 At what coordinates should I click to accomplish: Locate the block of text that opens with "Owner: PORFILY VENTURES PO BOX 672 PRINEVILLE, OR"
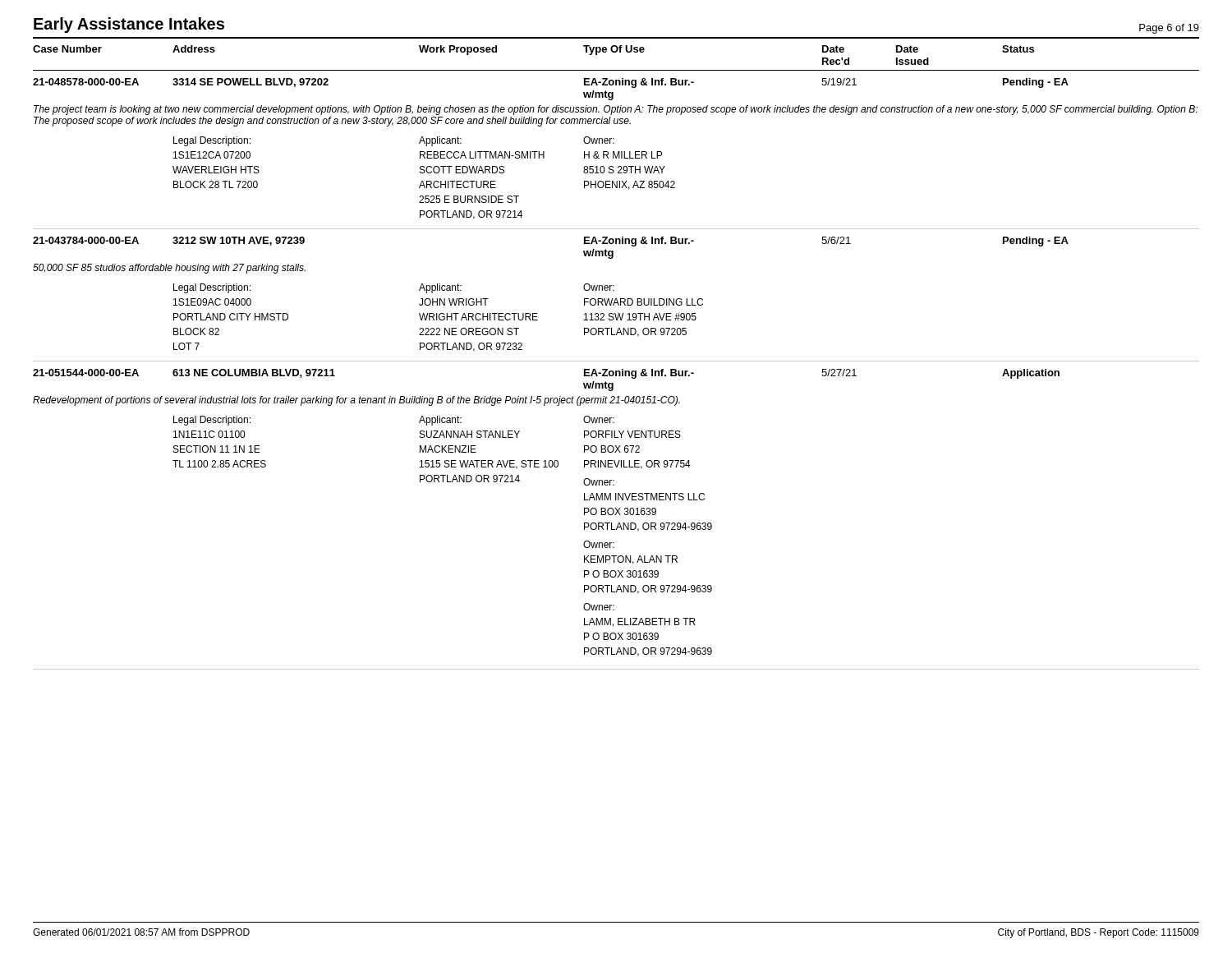coord(599,419)
